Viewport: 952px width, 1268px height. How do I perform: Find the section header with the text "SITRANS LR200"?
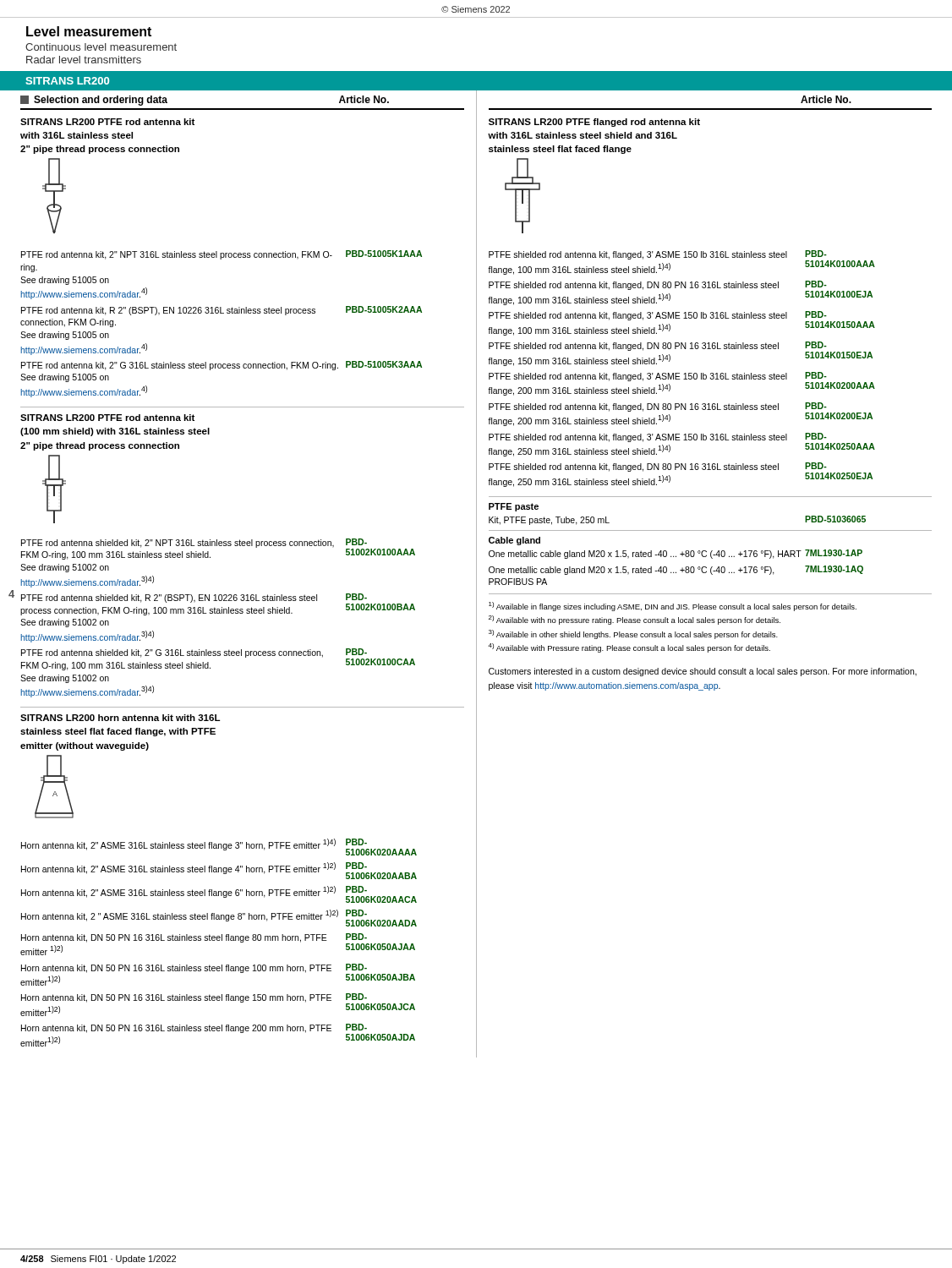click(x=67, y=81)
